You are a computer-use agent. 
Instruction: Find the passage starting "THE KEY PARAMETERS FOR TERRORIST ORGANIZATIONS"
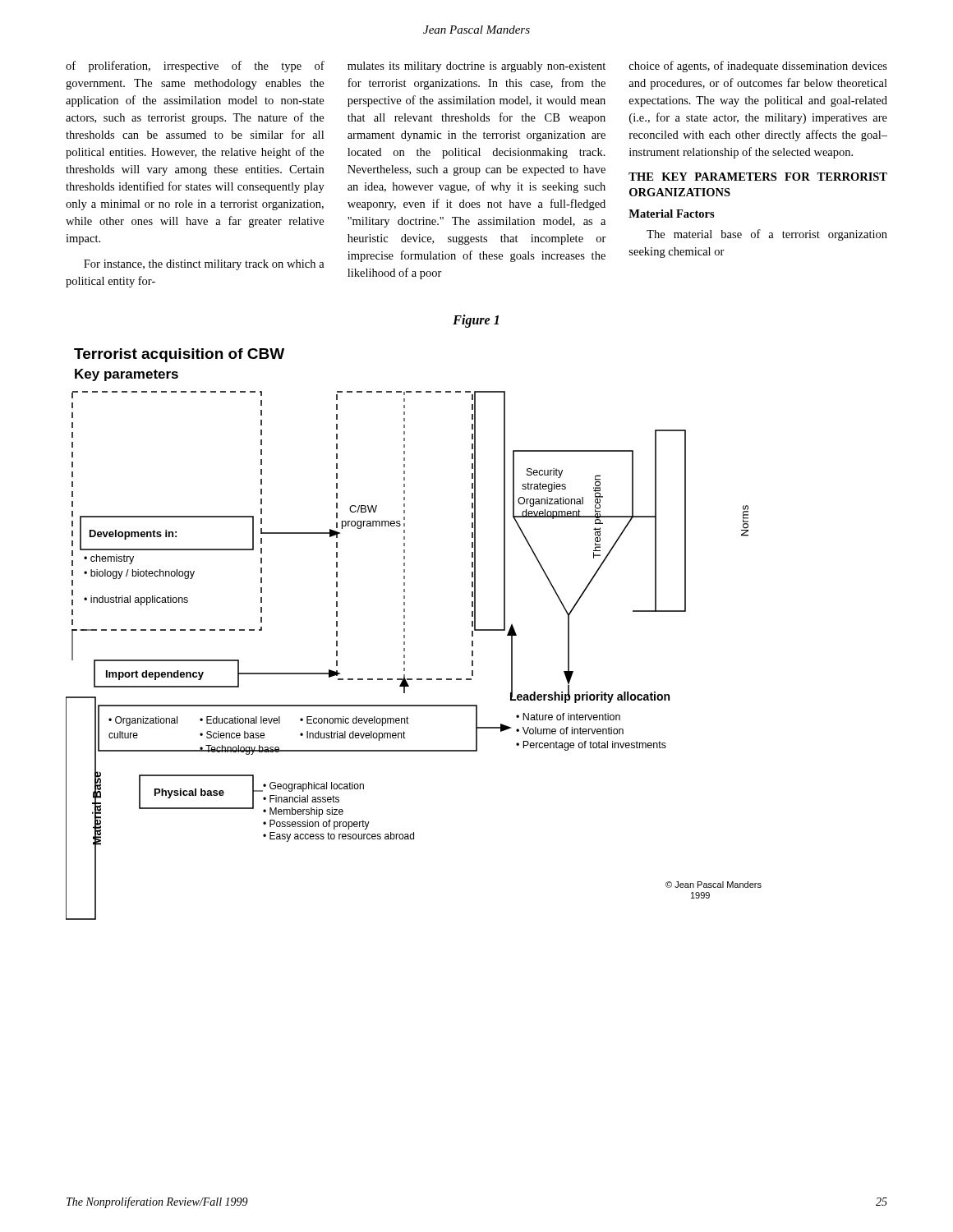coord(758,184)
